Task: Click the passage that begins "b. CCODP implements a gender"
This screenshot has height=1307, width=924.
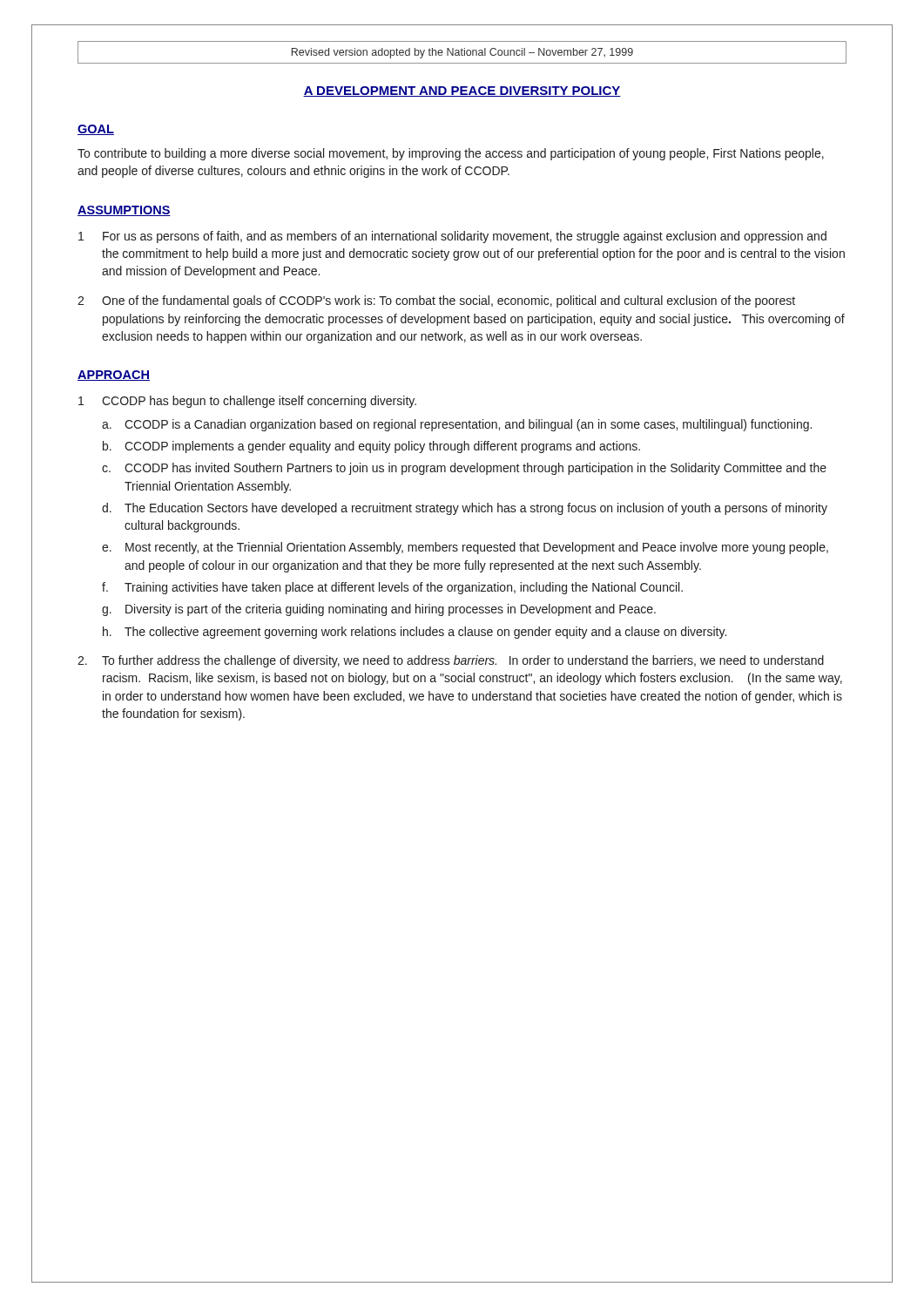Action: (x=474, y=446)
